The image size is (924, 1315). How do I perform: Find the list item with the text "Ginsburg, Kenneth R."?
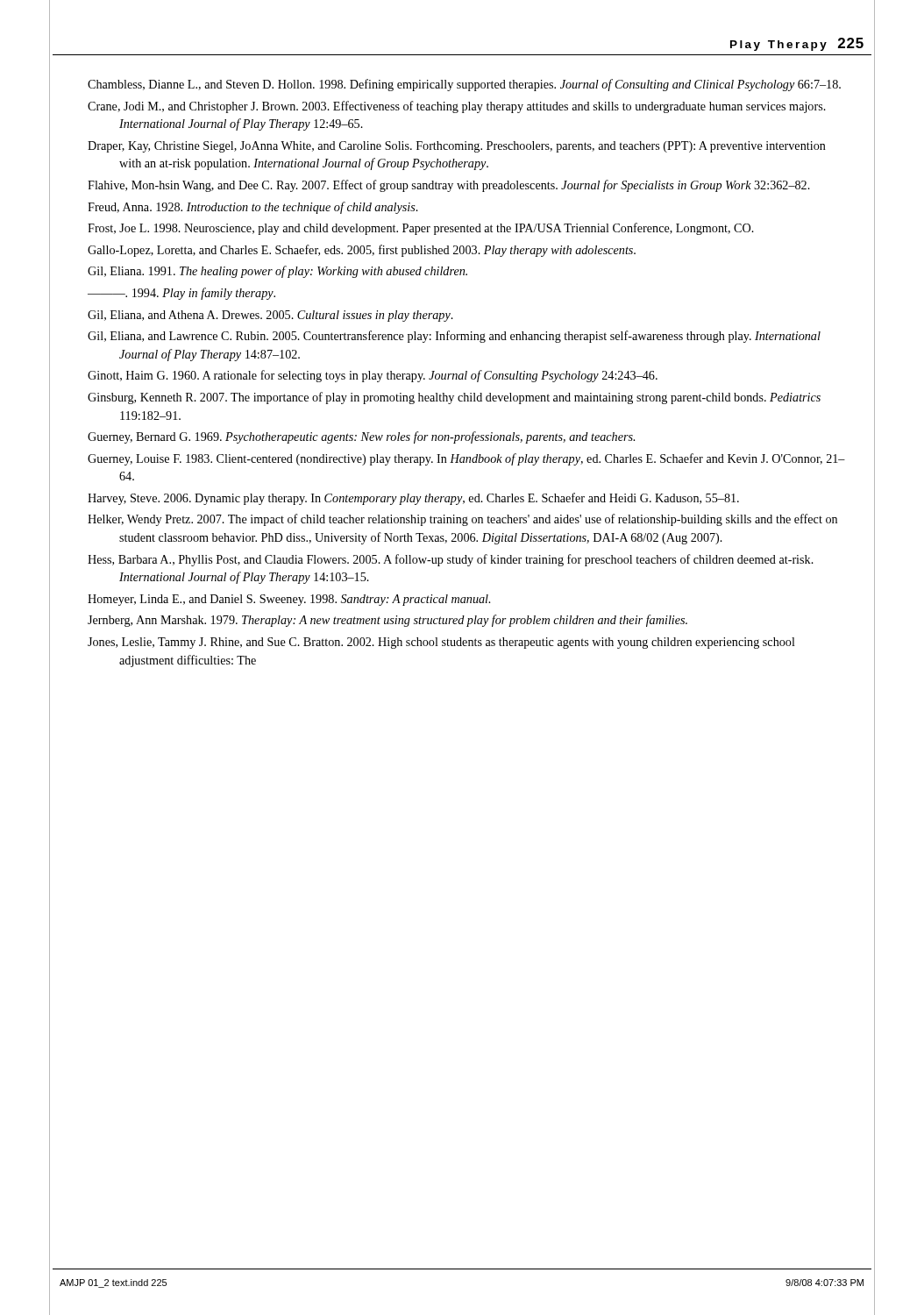pos(454,406)
